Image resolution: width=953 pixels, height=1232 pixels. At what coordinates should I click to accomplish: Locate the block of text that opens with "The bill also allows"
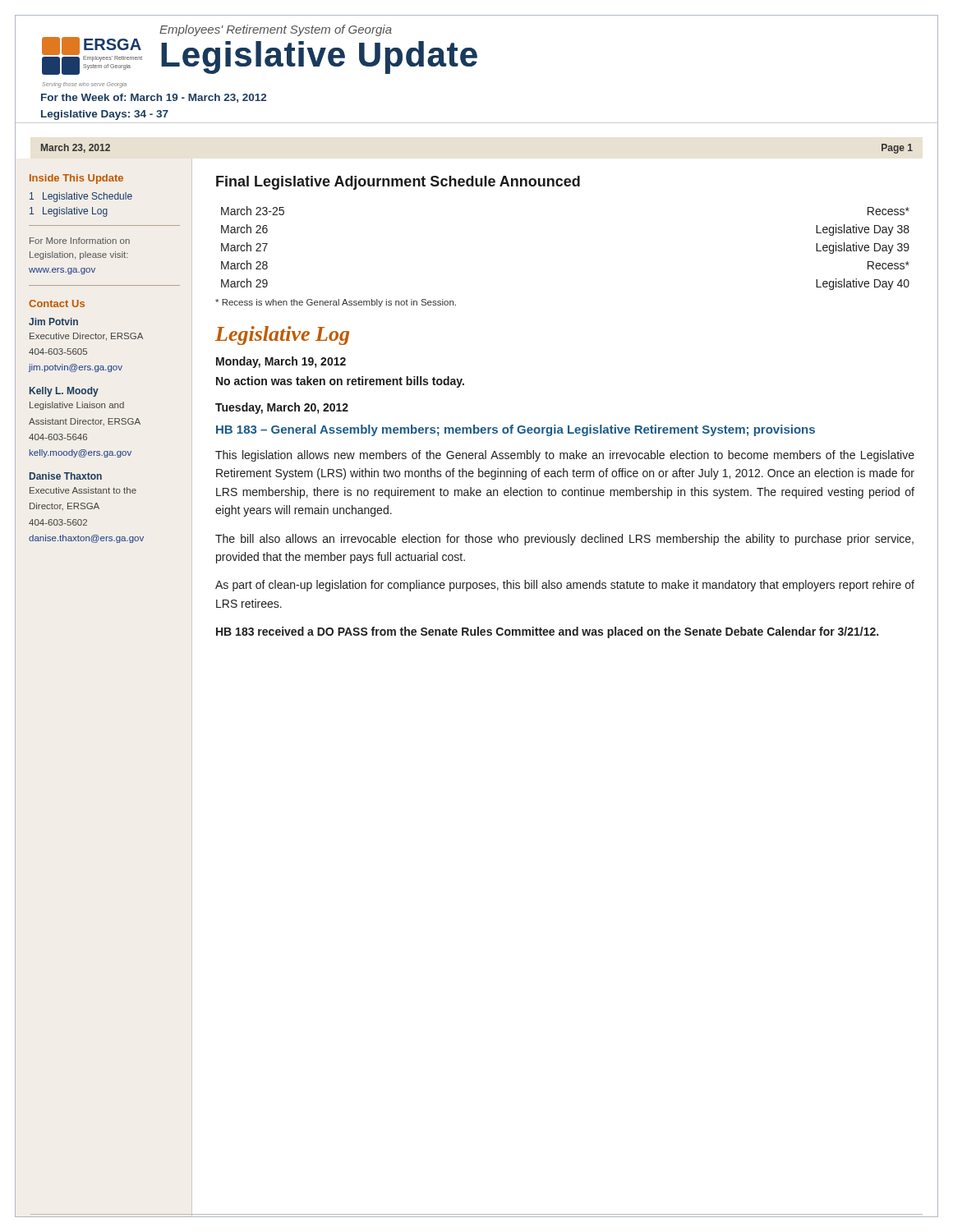[x=565, y=548]
